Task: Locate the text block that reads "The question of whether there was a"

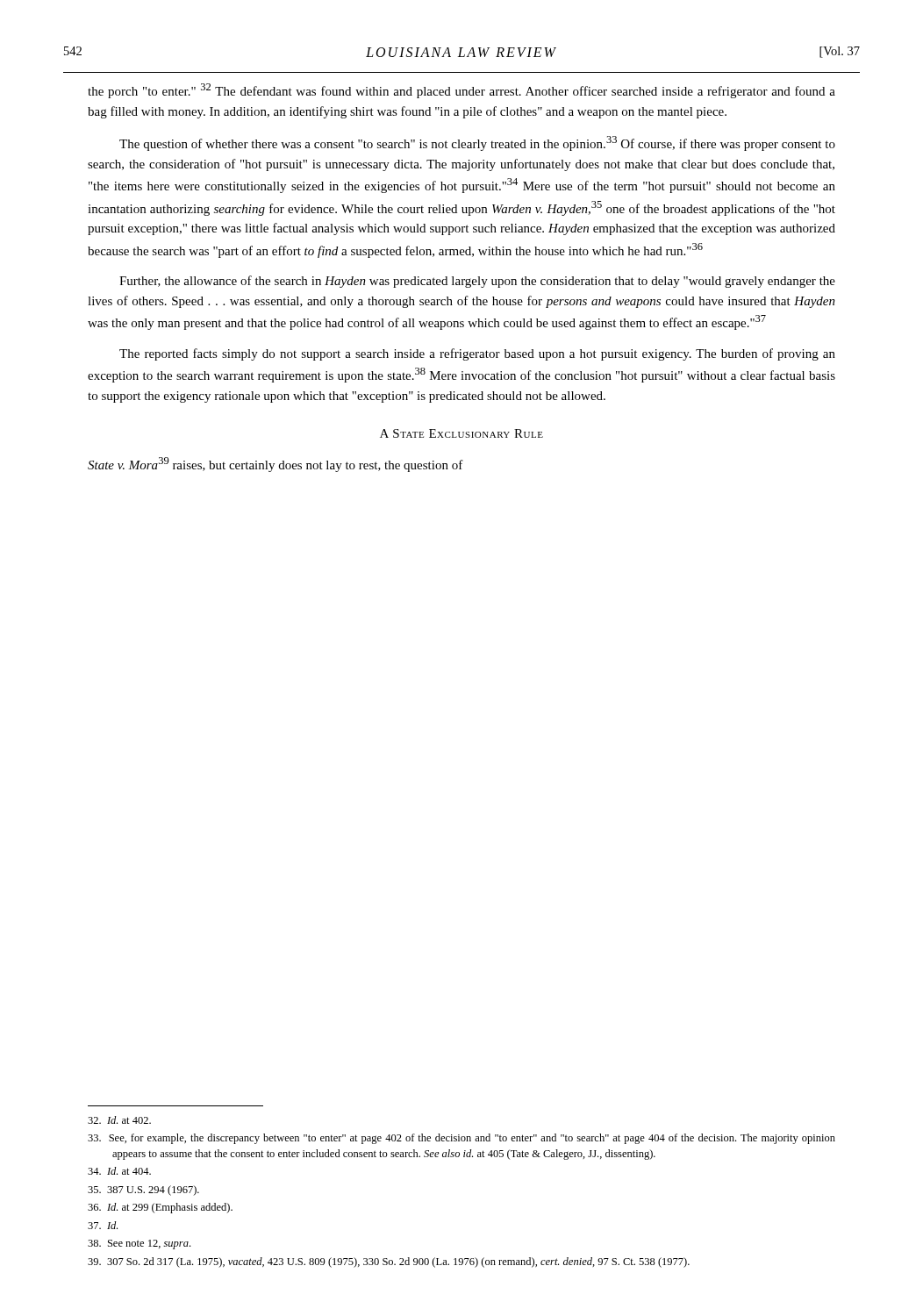Action: pos(462,195)
